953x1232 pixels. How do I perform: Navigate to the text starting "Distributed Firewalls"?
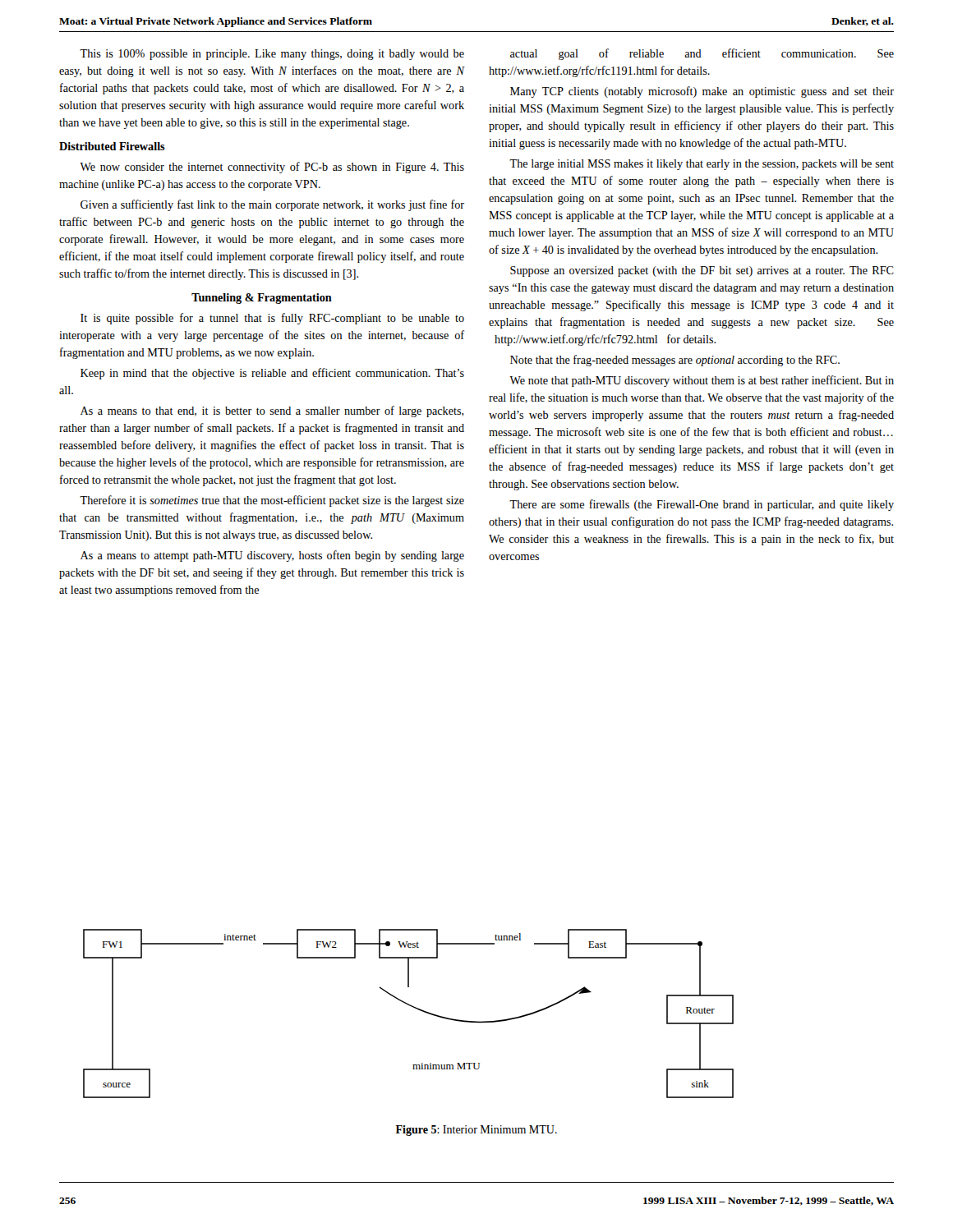point(112,146)
